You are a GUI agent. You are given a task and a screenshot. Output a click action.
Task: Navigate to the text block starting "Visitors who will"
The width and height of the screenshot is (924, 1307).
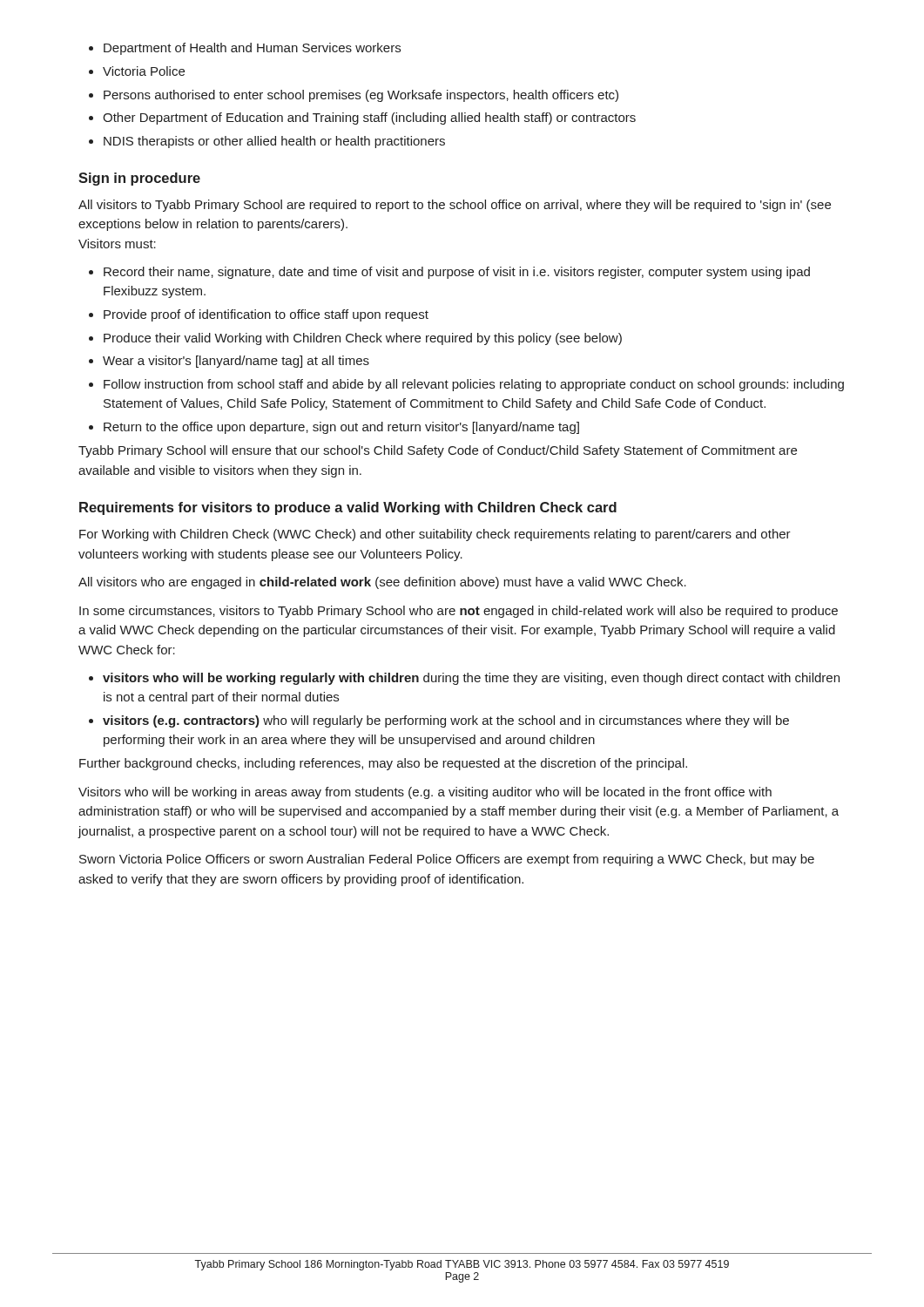point(459,811)
